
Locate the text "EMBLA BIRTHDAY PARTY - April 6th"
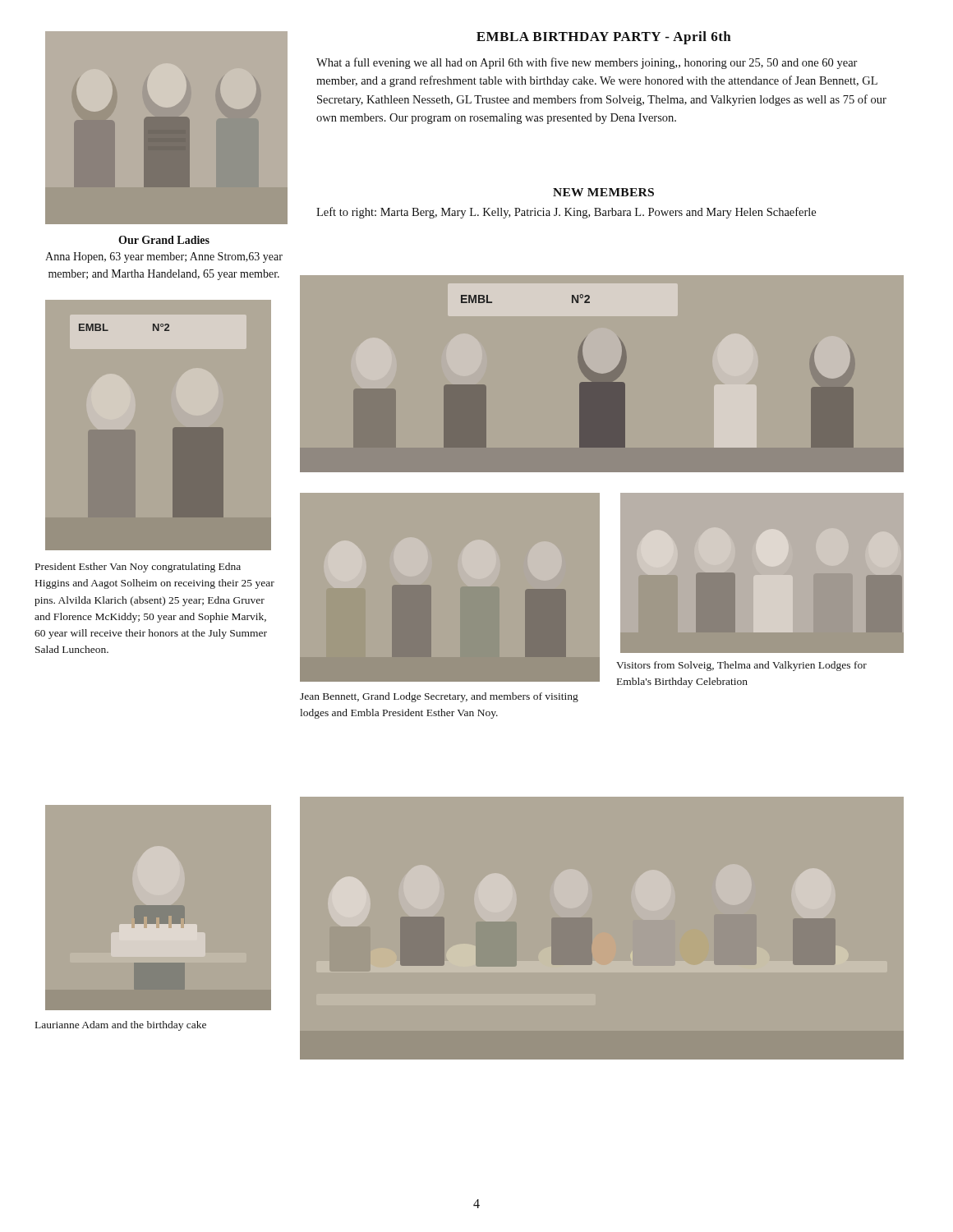click(x=604, y=37)
